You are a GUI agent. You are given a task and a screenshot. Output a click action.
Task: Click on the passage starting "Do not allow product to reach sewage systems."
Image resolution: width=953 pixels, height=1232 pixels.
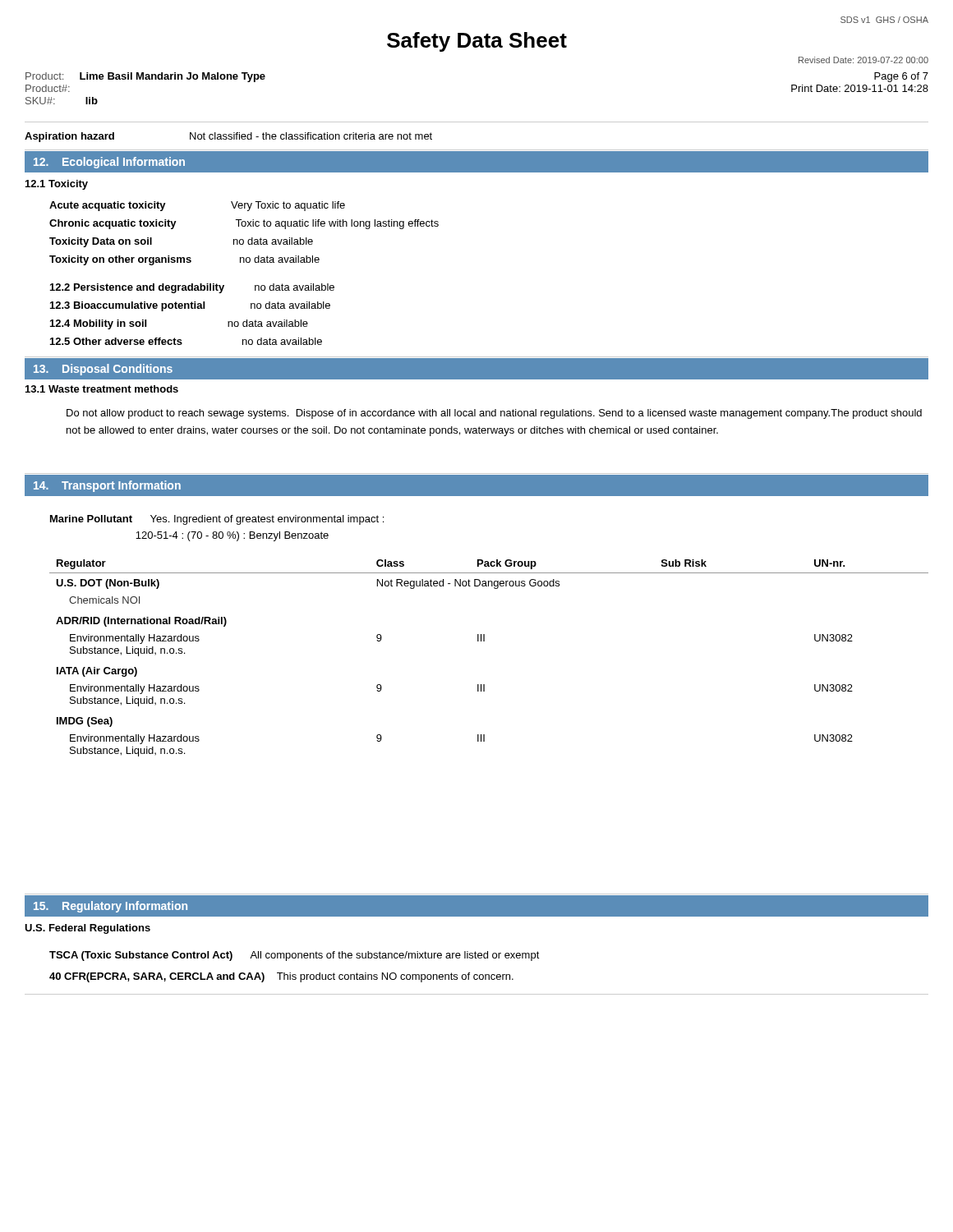(x=494, y=422)
